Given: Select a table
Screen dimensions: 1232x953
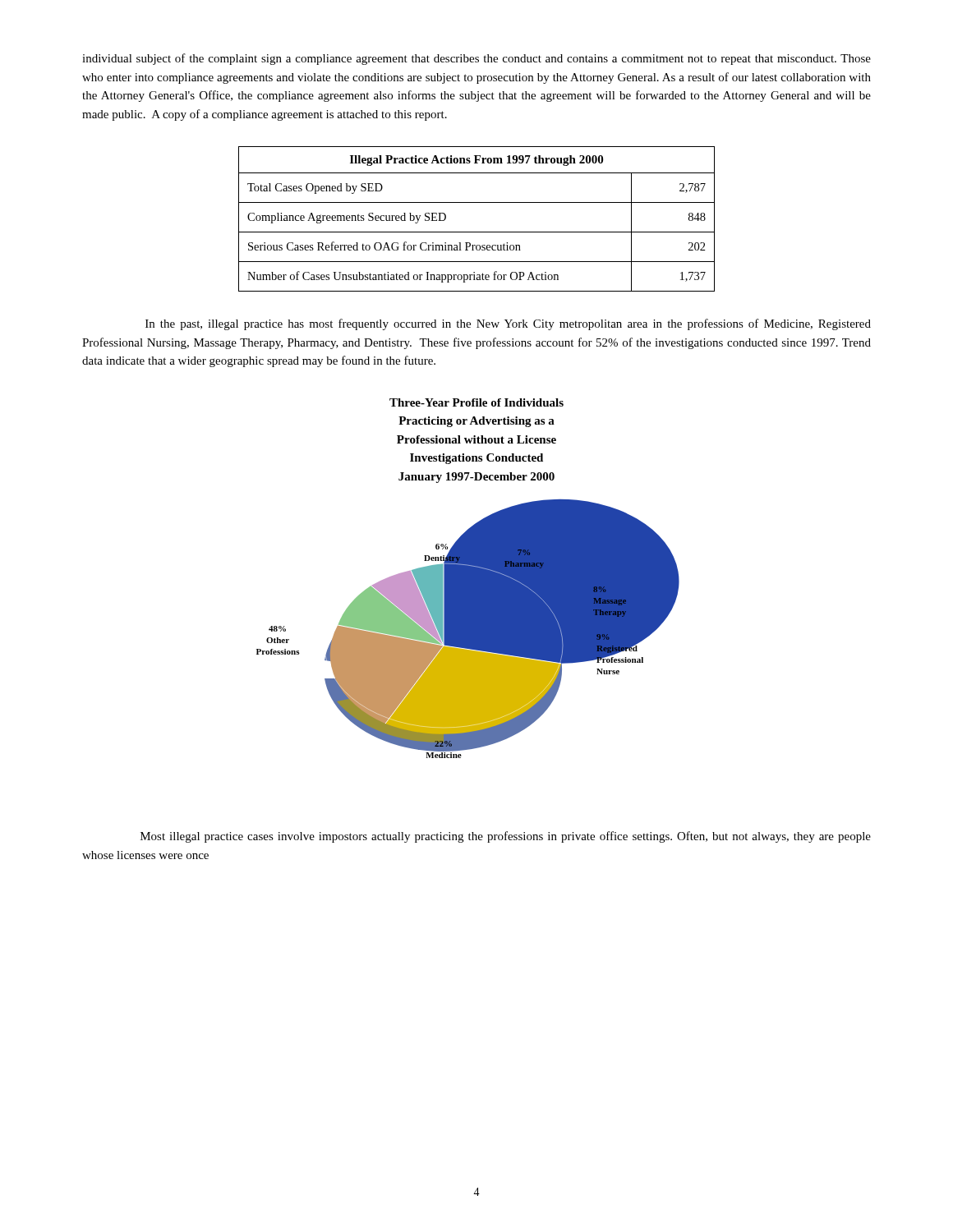Looking at the screenshot, I should (x=476, y=219).
